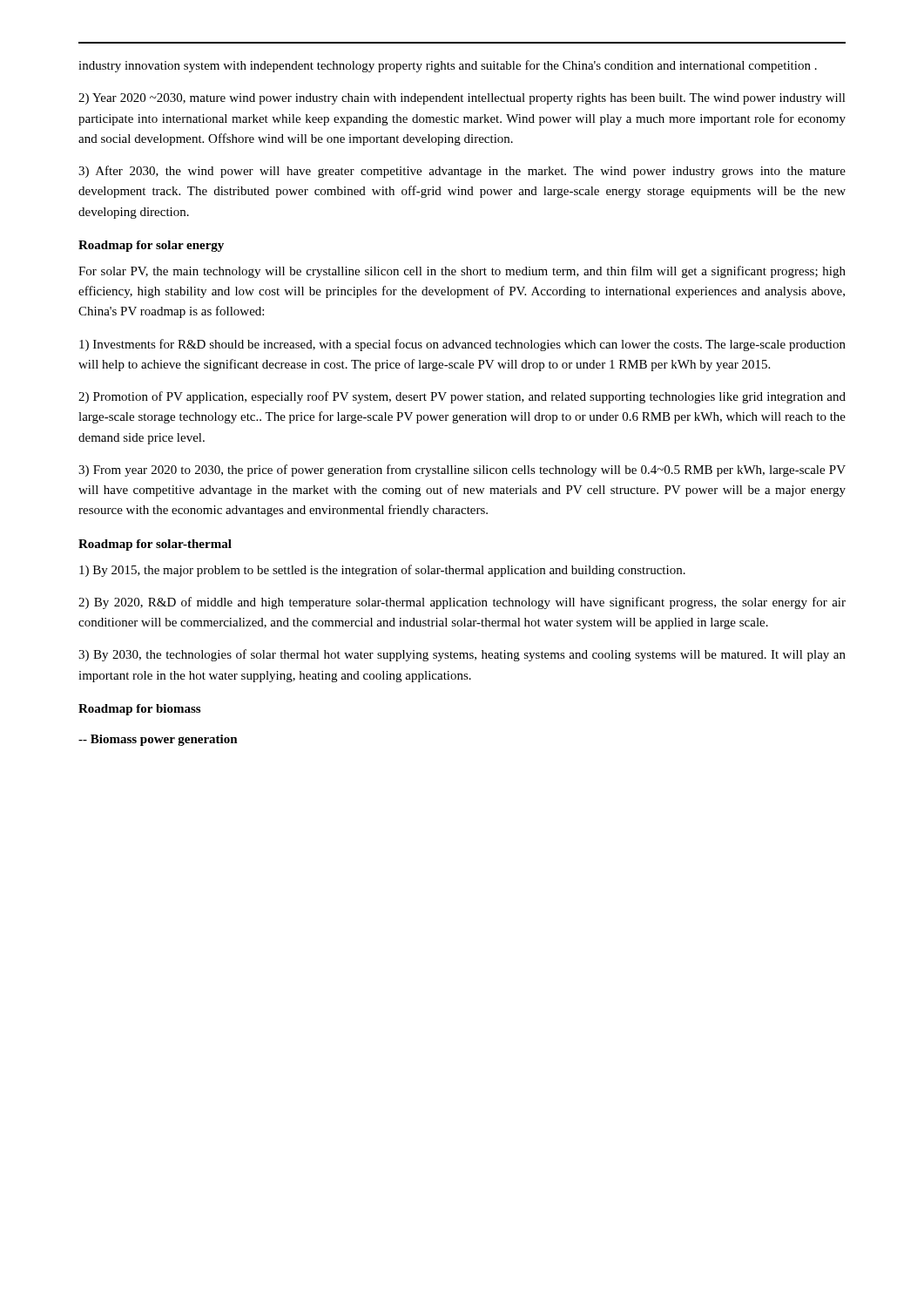Select the element starting "industry innovation system with independent"
924x1307 pixels.
(x=448, y=65)
